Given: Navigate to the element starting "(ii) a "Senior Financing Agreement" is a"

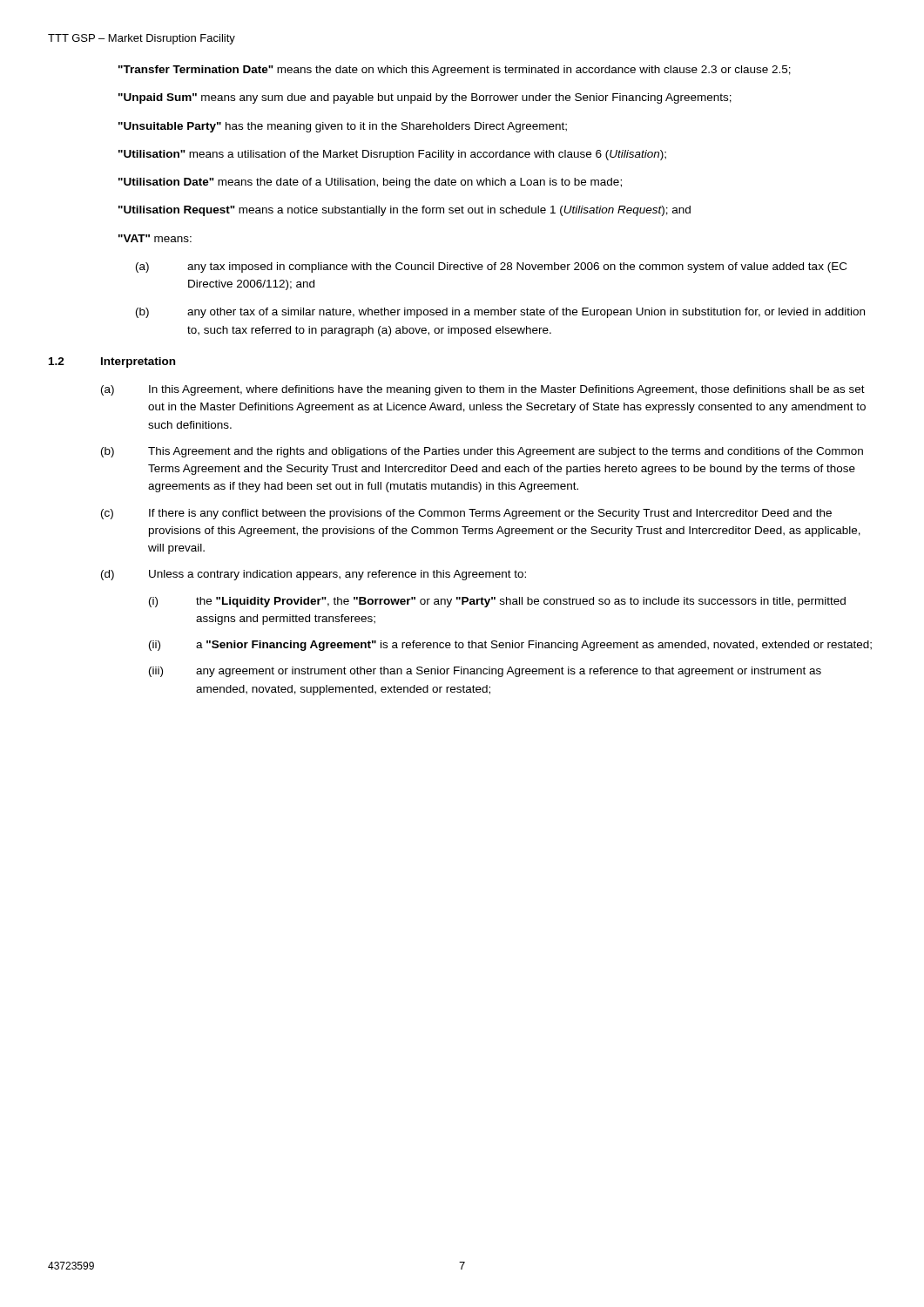Looking at the screenshot, I should (512, 645).
